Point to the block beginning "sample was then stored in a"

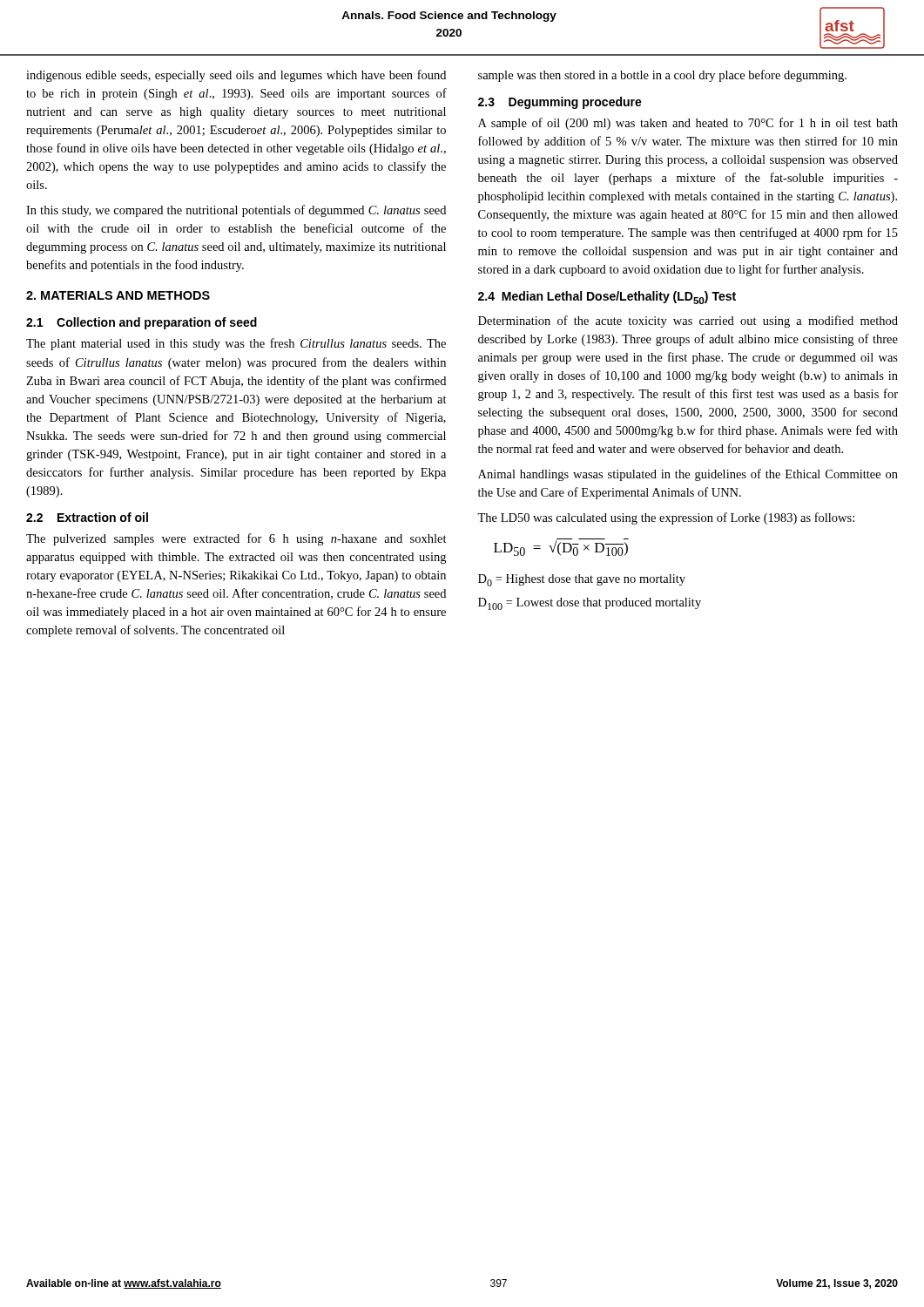[x=688, y=75]
